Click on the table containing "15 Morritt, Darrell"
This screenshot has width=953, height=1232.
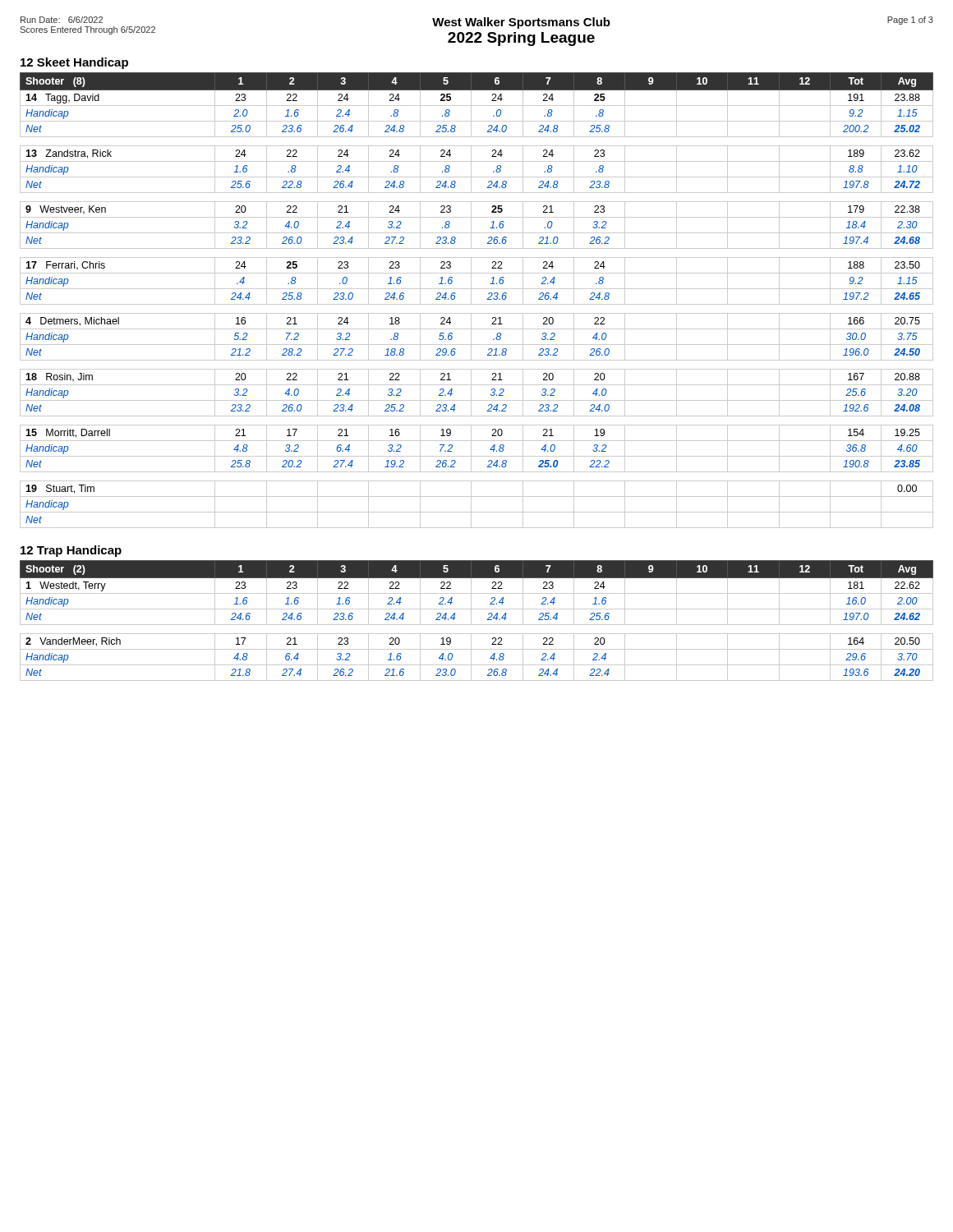pyautogui.click(x=476, y=300)
